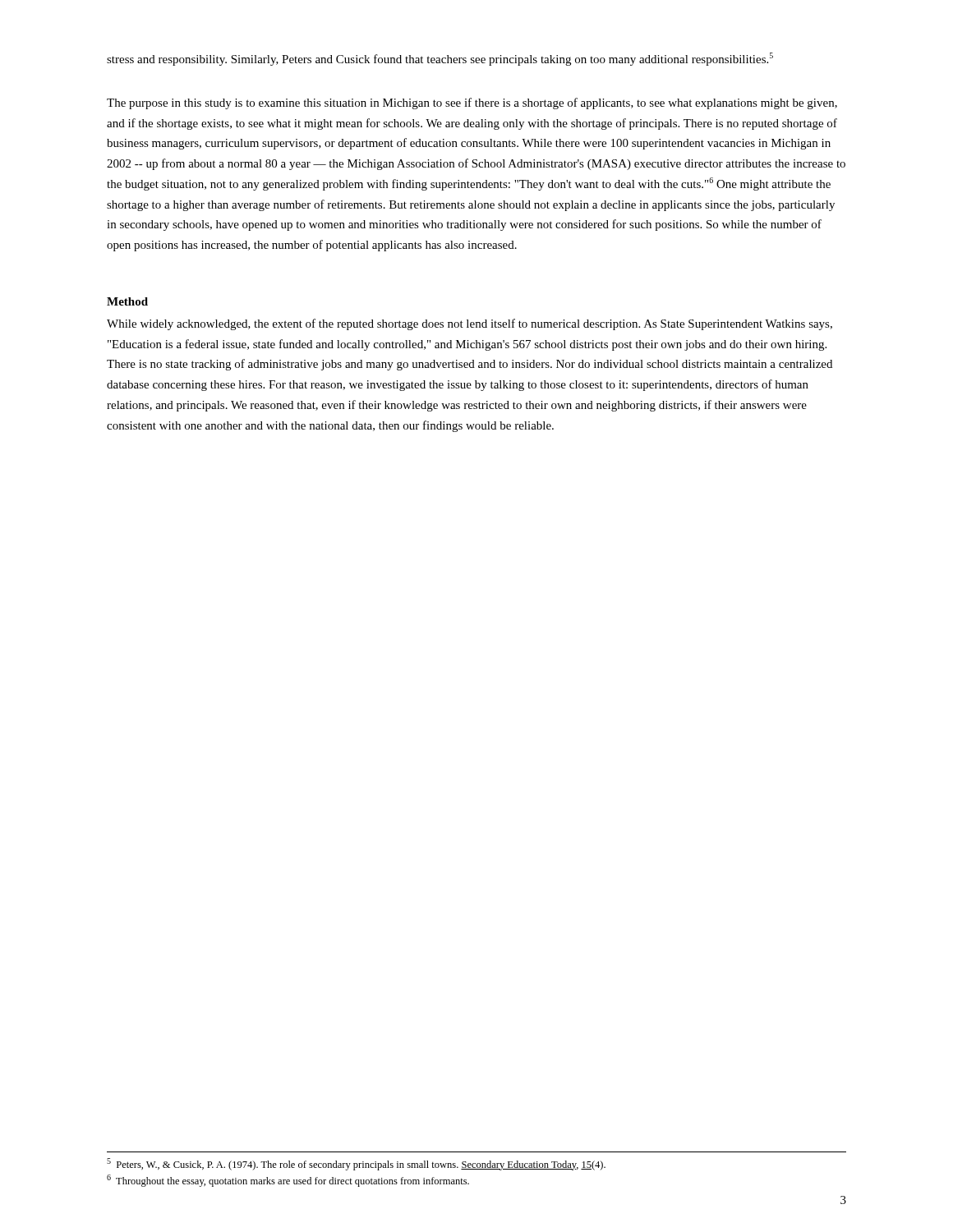Locate the text block that says "While widely acknowledged, the"

tap(470, 374)
